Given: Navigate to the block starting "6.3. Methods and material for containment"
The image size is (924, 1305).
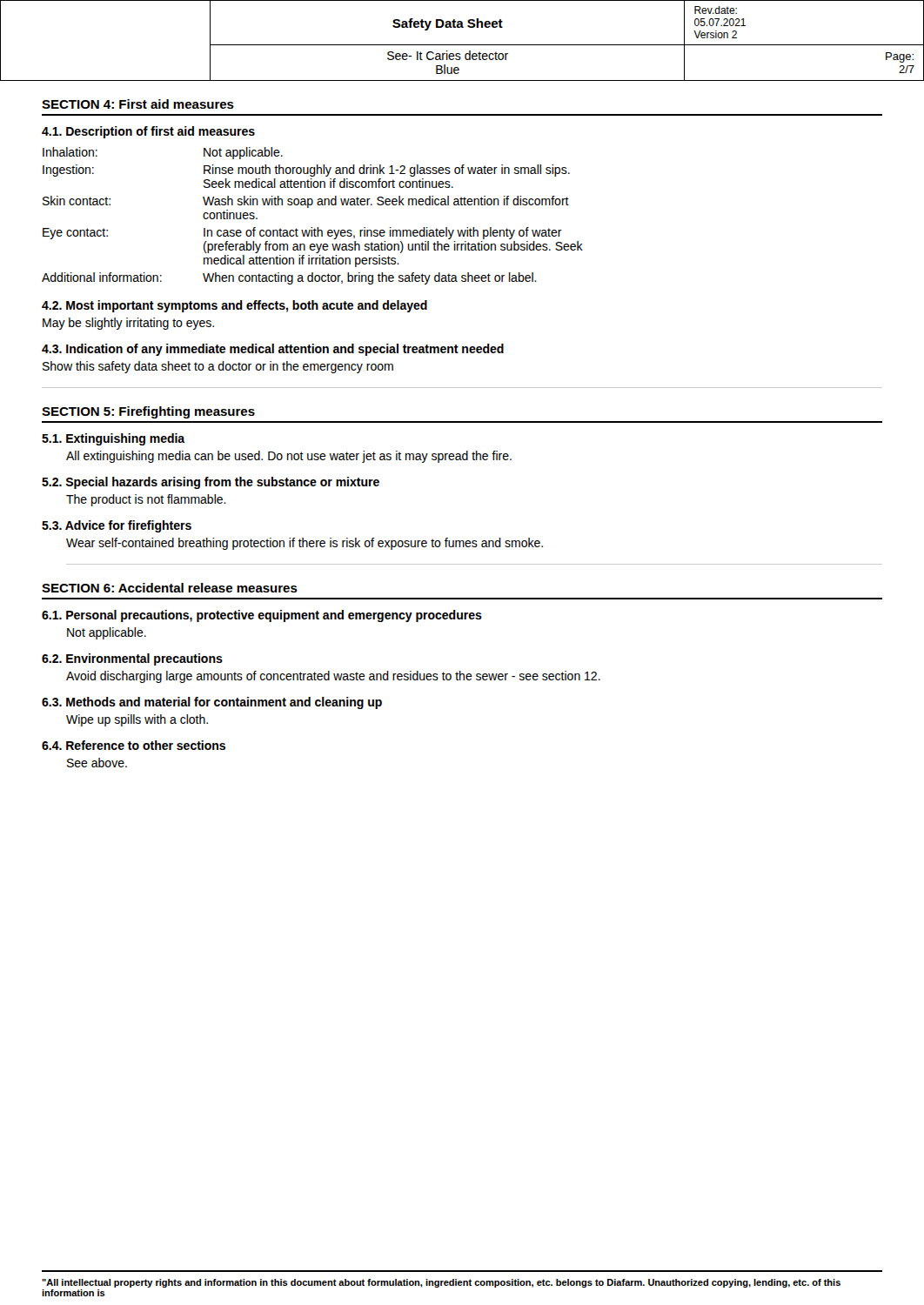Looking at the screenshot, I should pos(212,702).
